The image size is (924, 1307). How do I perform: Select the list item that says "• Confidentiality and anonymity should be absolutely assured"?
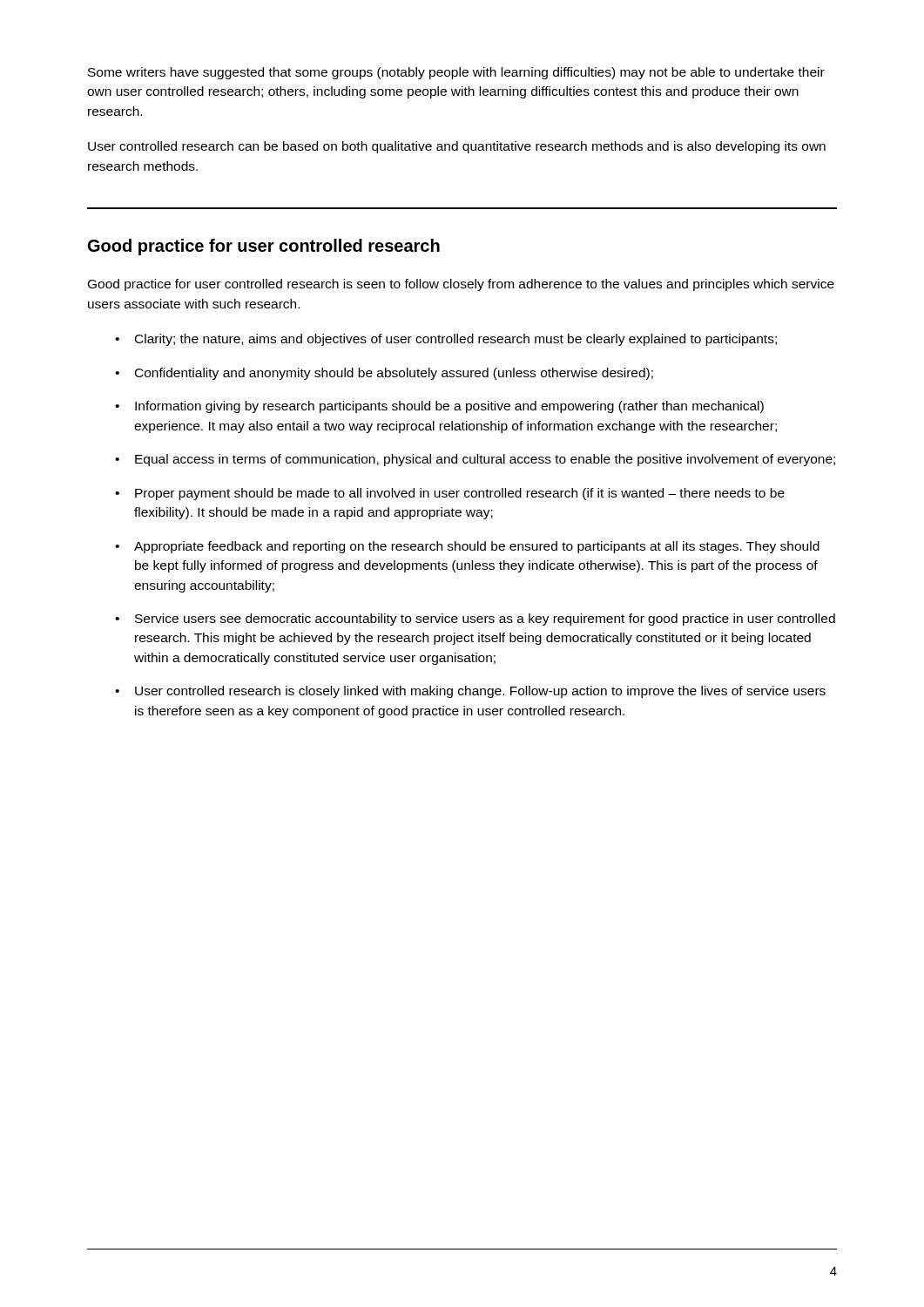pyautogui.click(x=476, y=373)
